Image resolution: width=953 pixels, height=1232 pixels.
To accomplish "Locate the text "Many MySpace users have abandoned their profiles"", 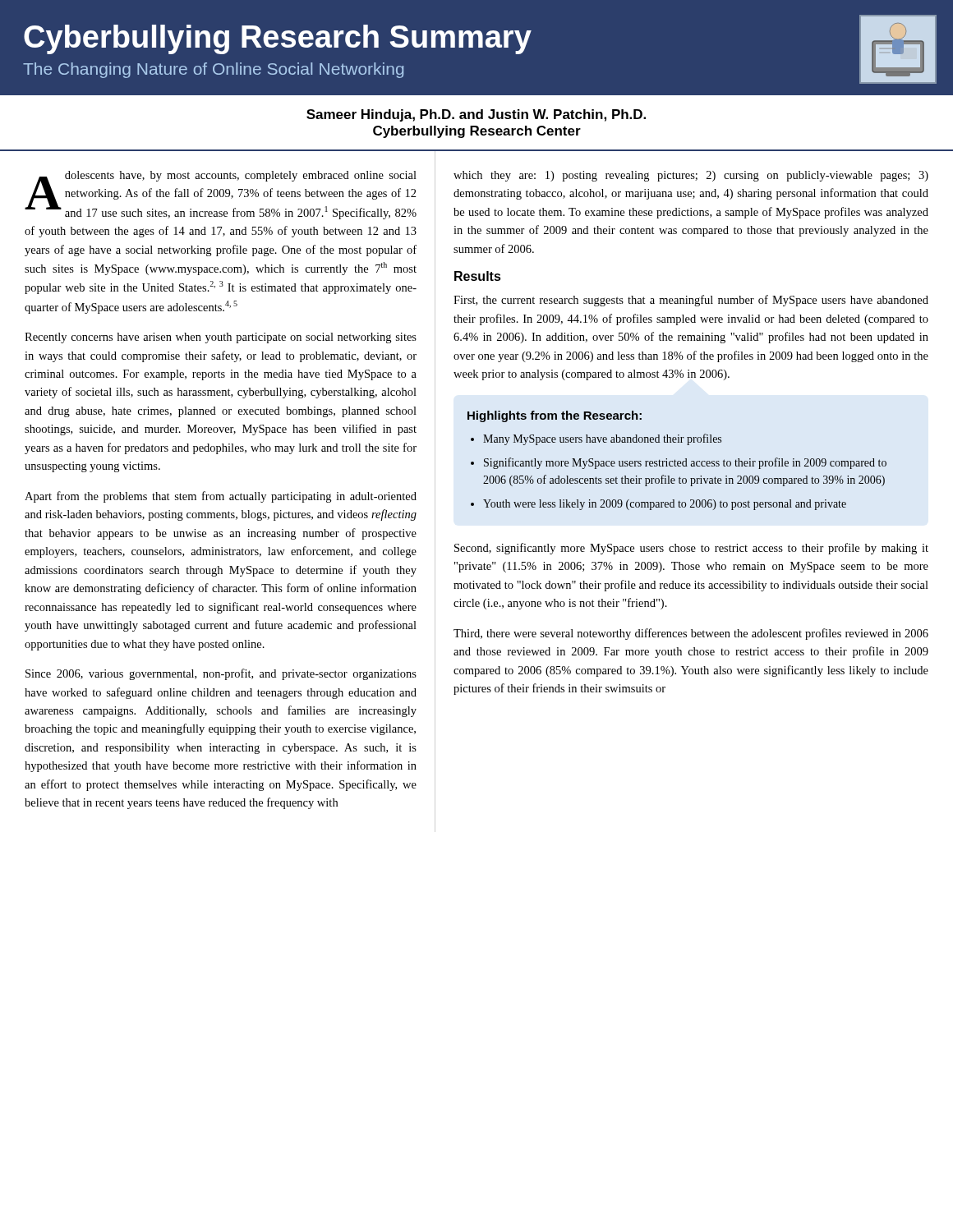I will 603,439.
